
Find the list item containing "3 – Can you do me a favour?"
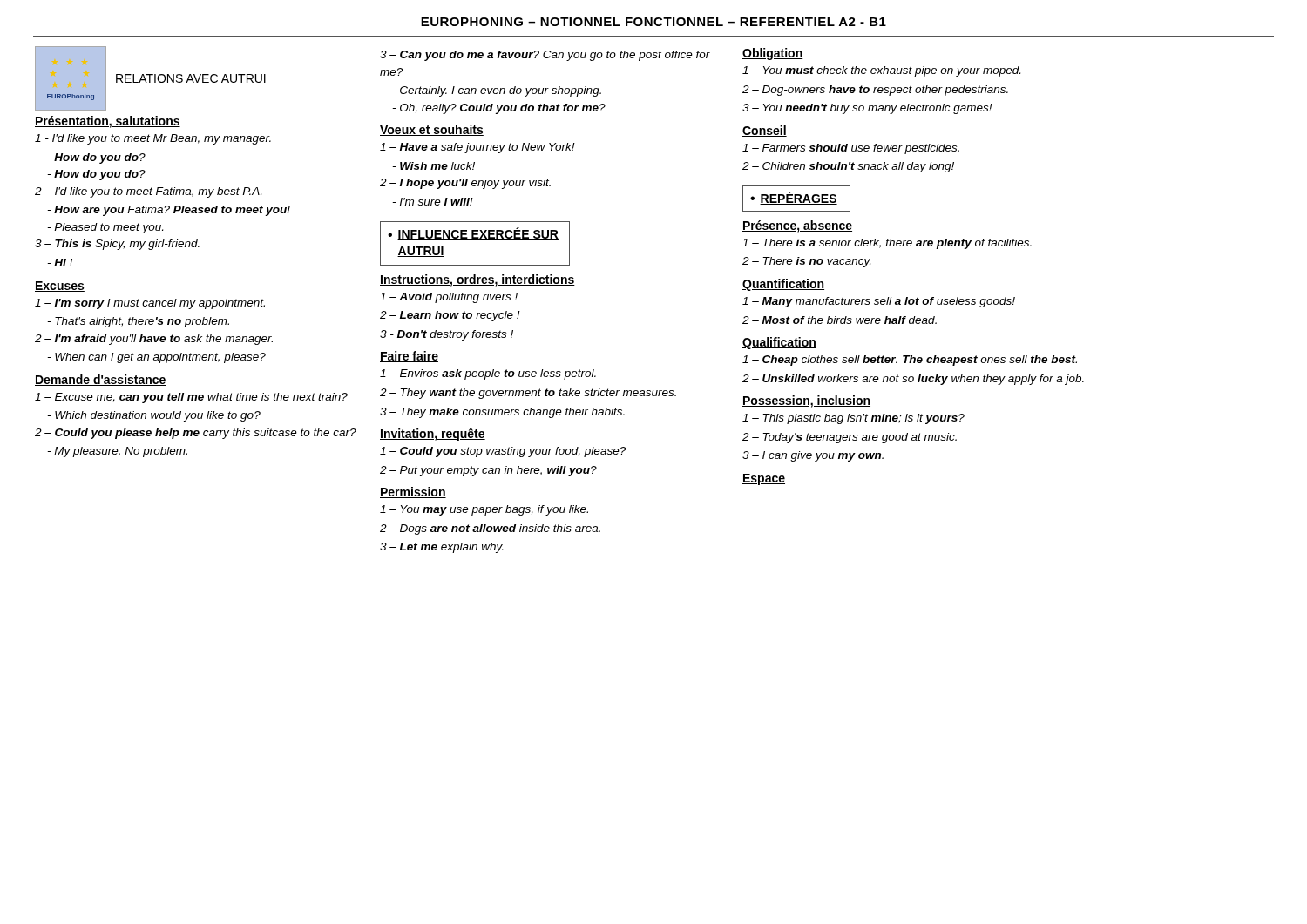[x=545, y=63]
